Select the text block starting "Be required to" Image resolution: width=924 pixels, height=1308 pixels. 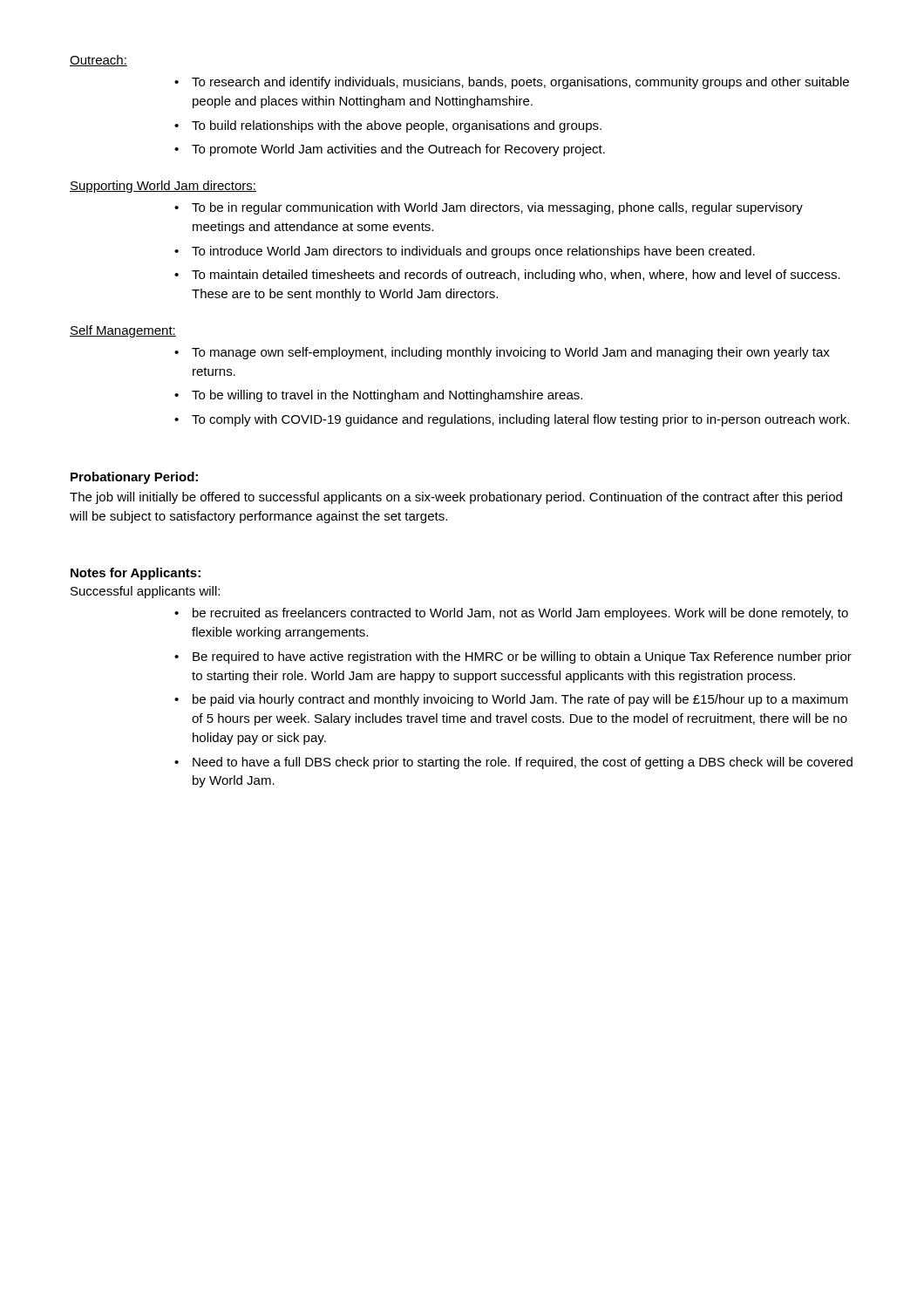point(522,665)
